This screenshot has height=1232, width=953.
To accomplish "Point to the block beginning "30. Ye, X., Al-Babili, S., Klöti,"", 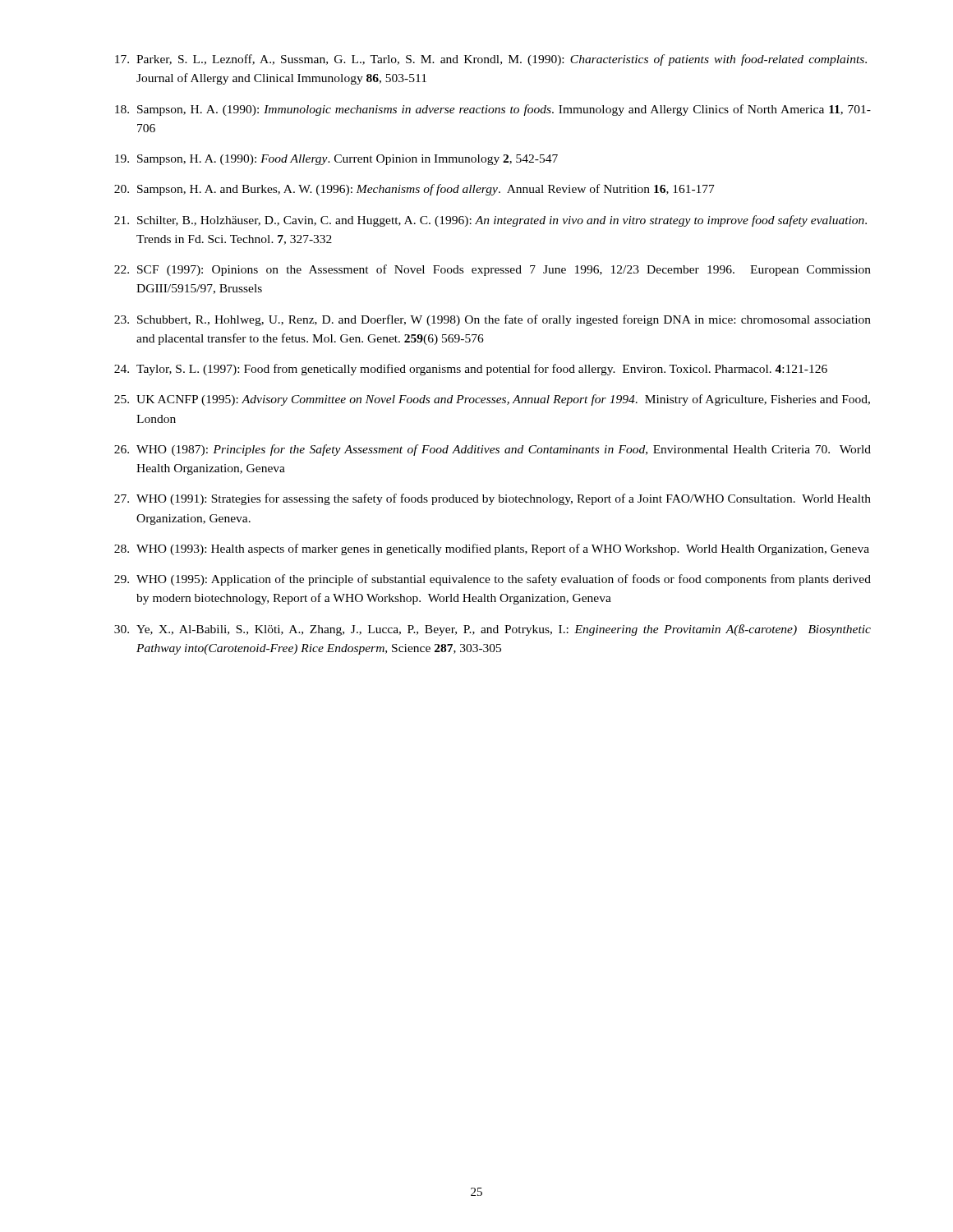I will [485, 638].
